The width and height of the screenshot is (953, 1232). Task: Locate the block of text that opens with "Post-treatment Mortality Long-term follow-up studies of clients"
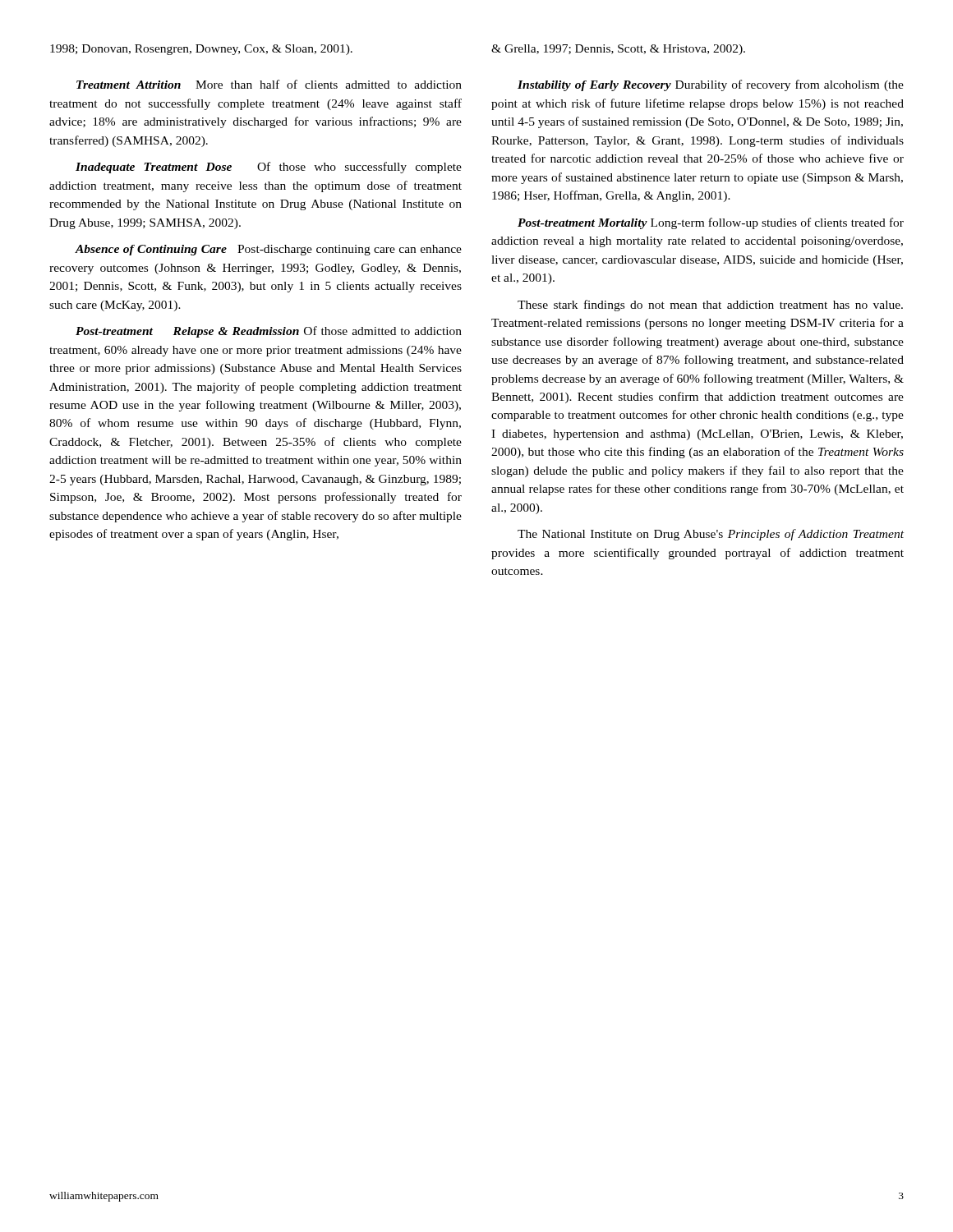pyautogui.click(x=698, y=250)
